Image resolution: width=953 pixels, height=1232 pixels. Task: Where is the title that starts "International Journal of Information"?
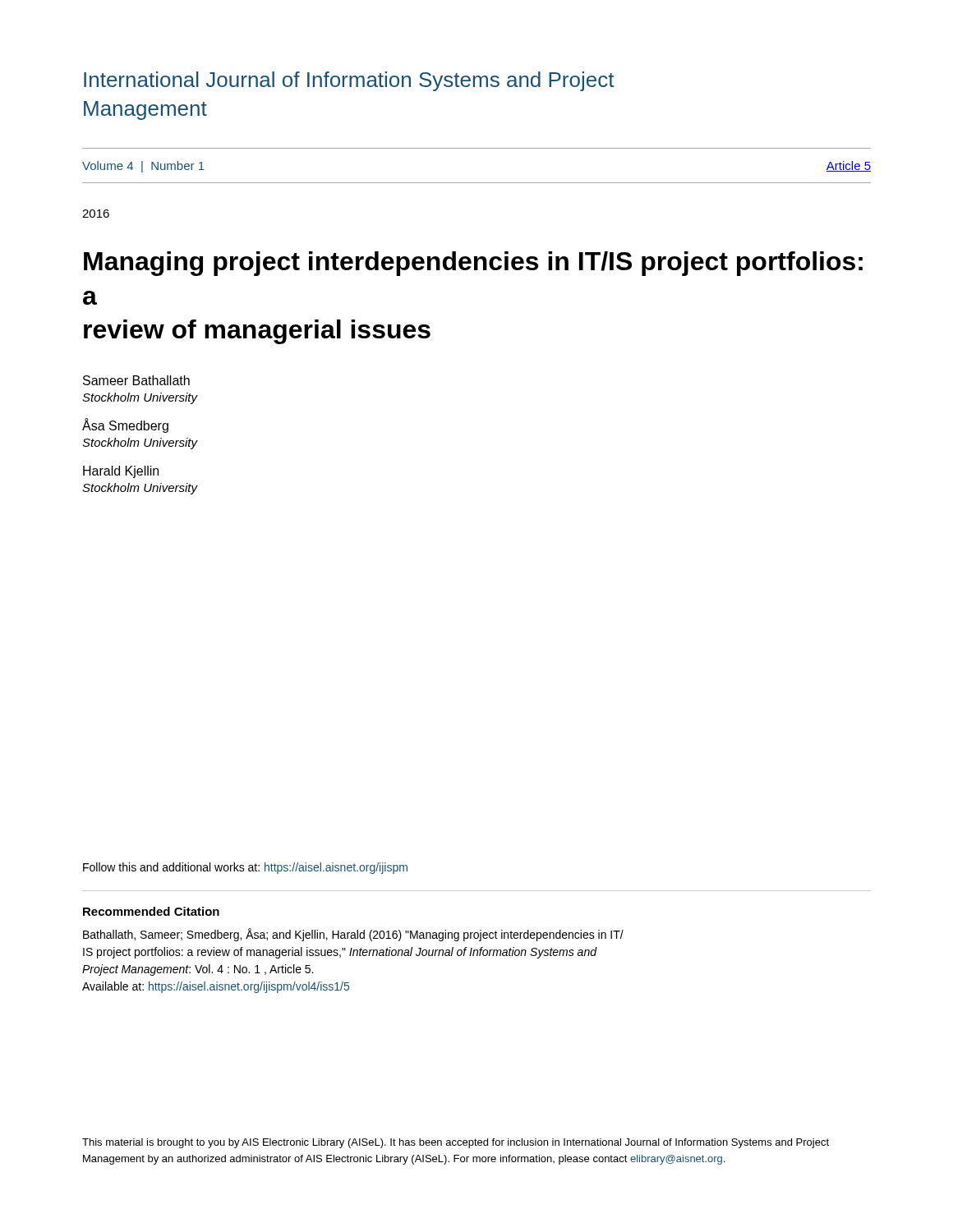[476, 94]
